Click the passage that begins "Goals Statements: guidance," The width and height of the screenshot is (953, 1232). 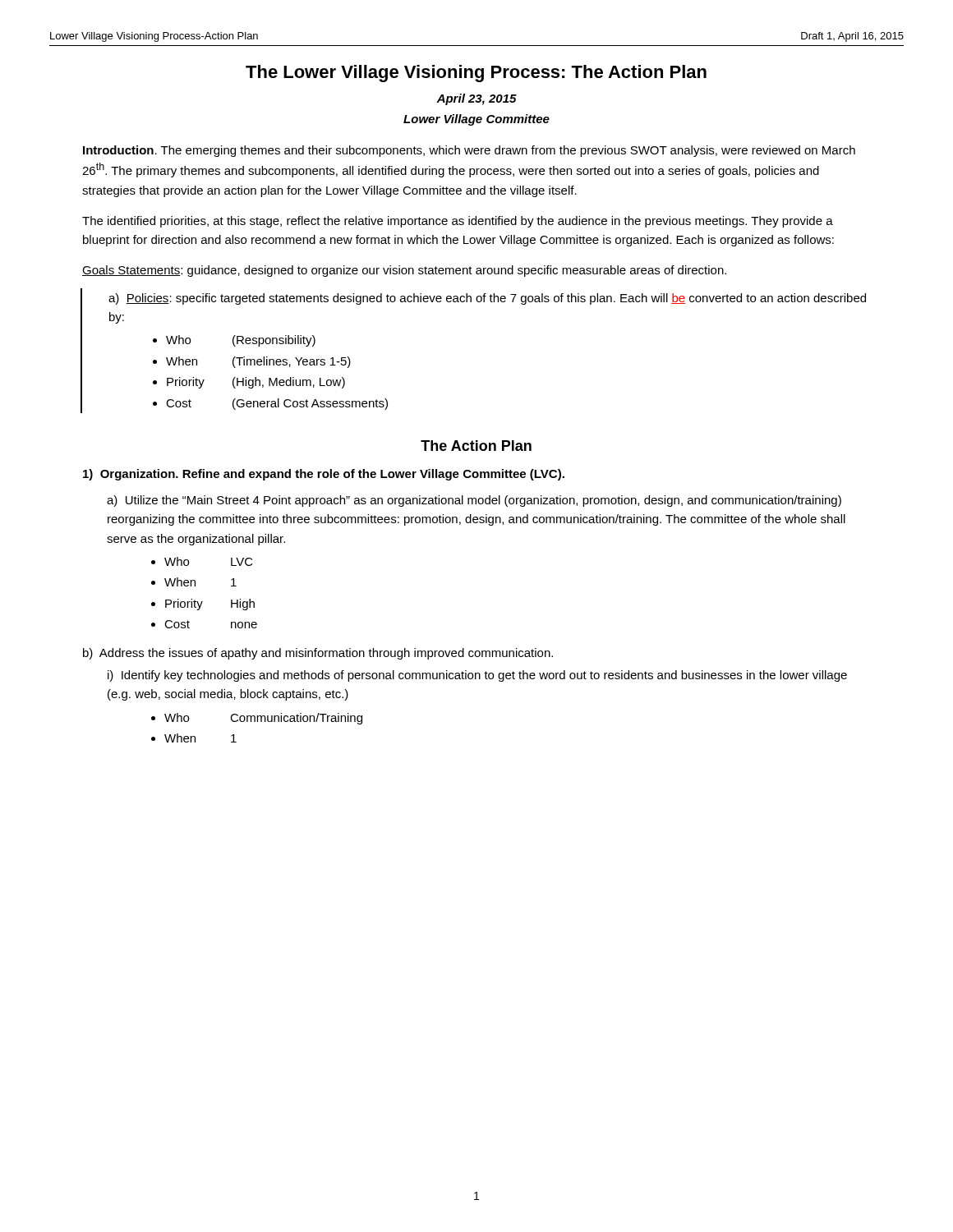click(x=405, y=270)
